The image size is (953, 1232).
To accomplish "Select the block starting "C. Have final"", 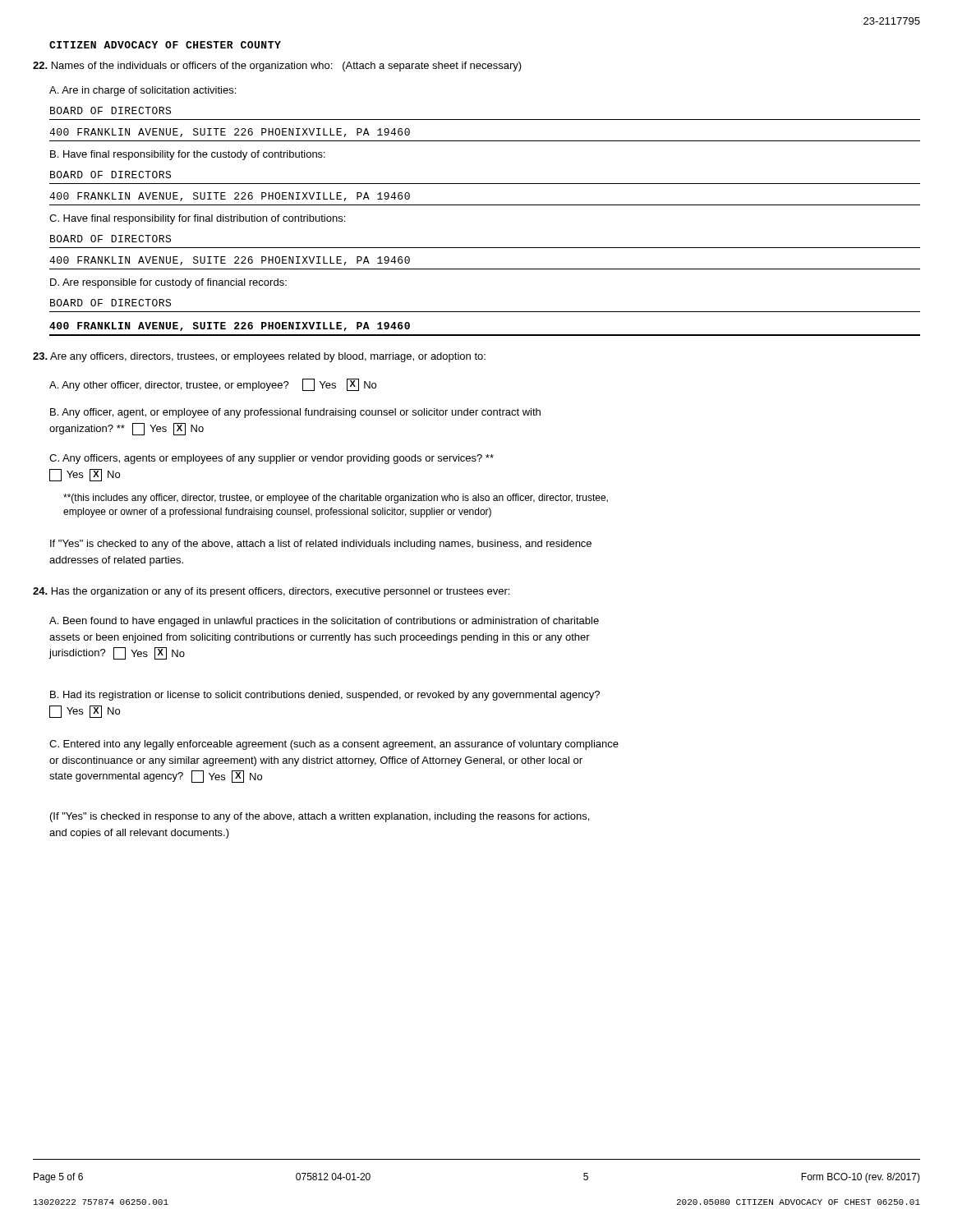I will click(198, 218).
